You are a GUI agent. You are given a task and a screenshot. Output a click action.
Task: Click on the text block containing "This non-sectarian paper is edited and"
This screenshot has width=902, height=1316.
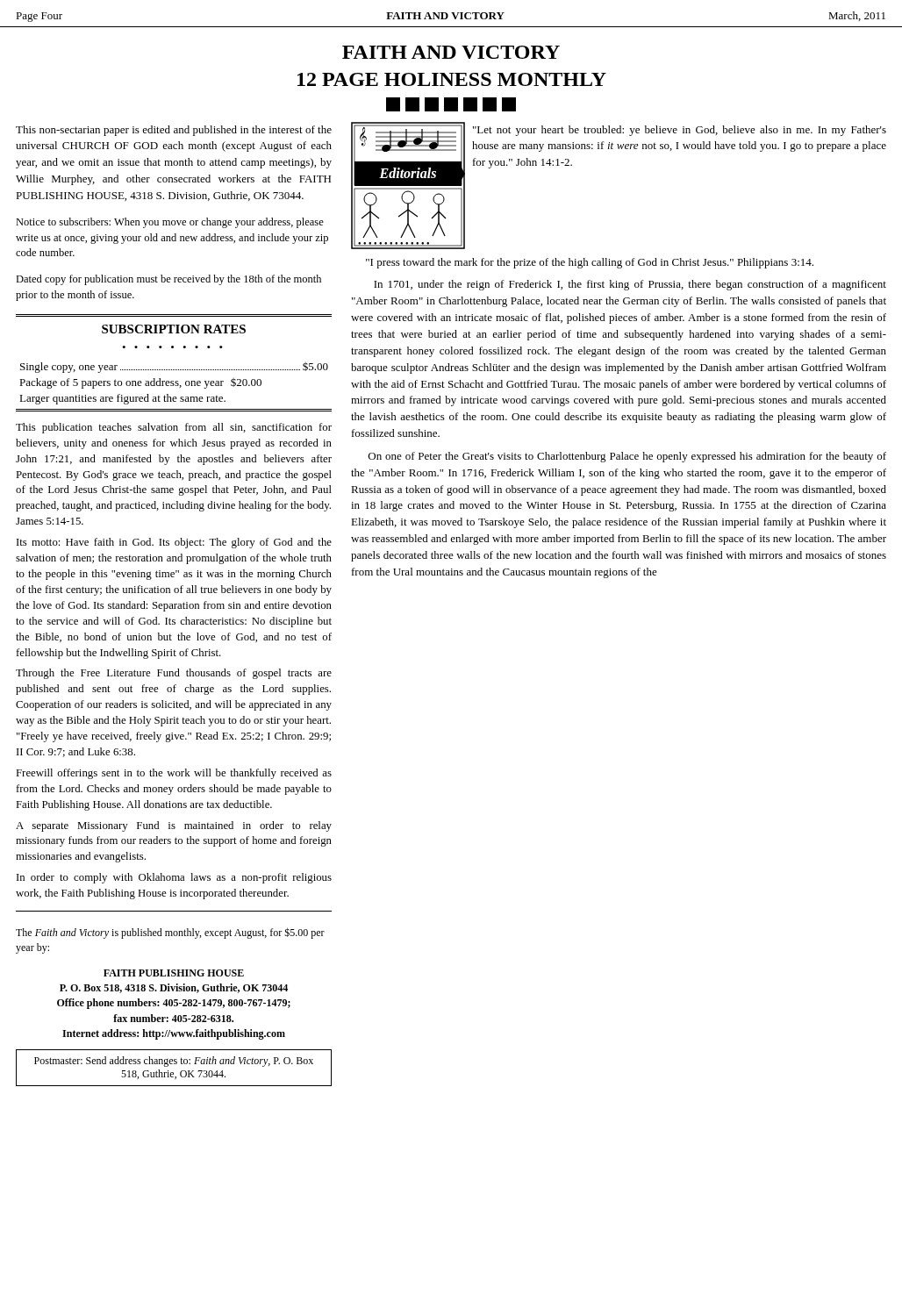click(174, 163)
